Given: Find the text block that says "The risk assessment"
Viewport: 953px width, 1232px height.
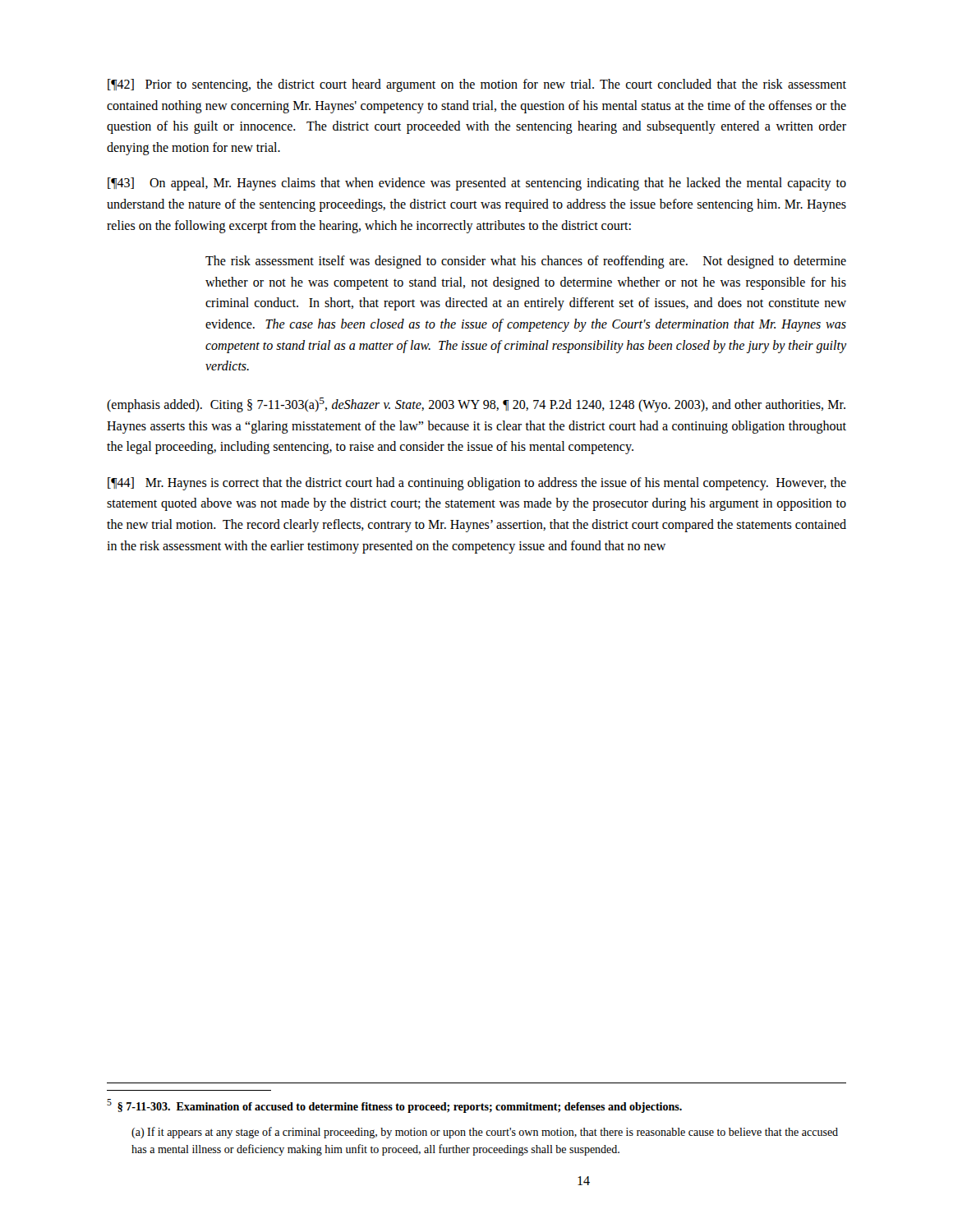Looking at the screenshot, I should (526, 314).
